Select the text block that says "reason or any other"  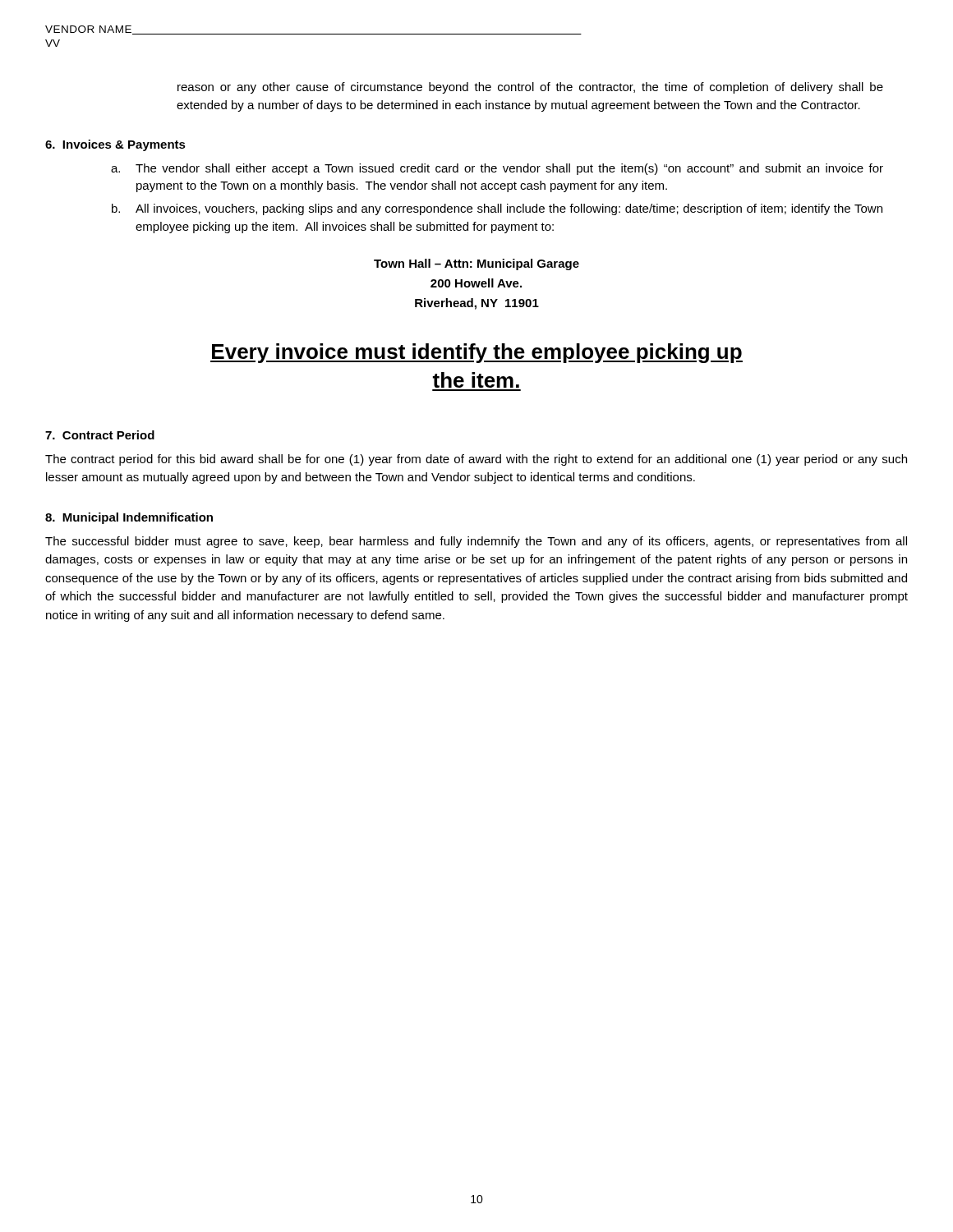(530, 96)
